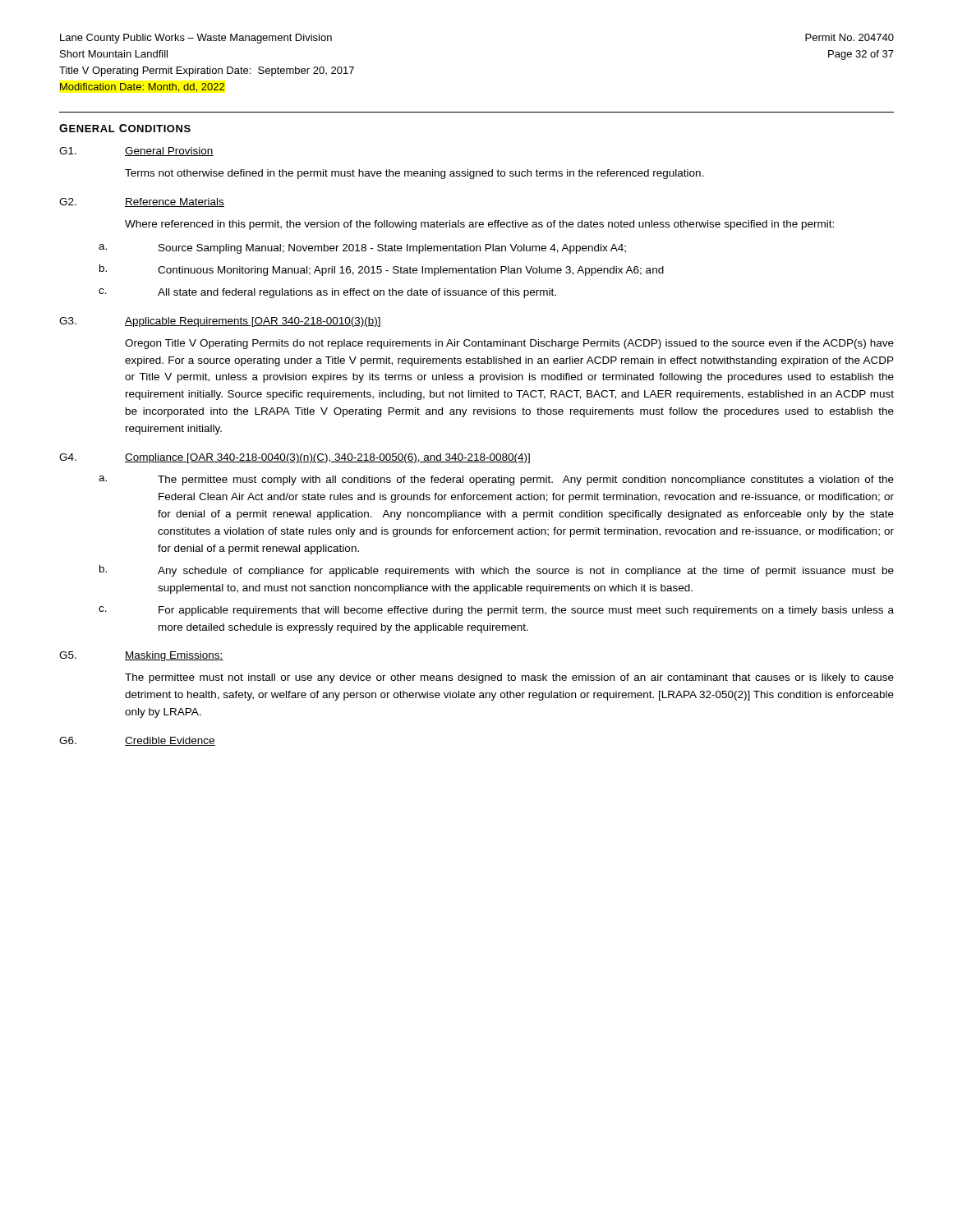Select the section header with the text "Reference Materials"
The height and width of the screenshot is (1232, 953).
click(x=174, y=202)
